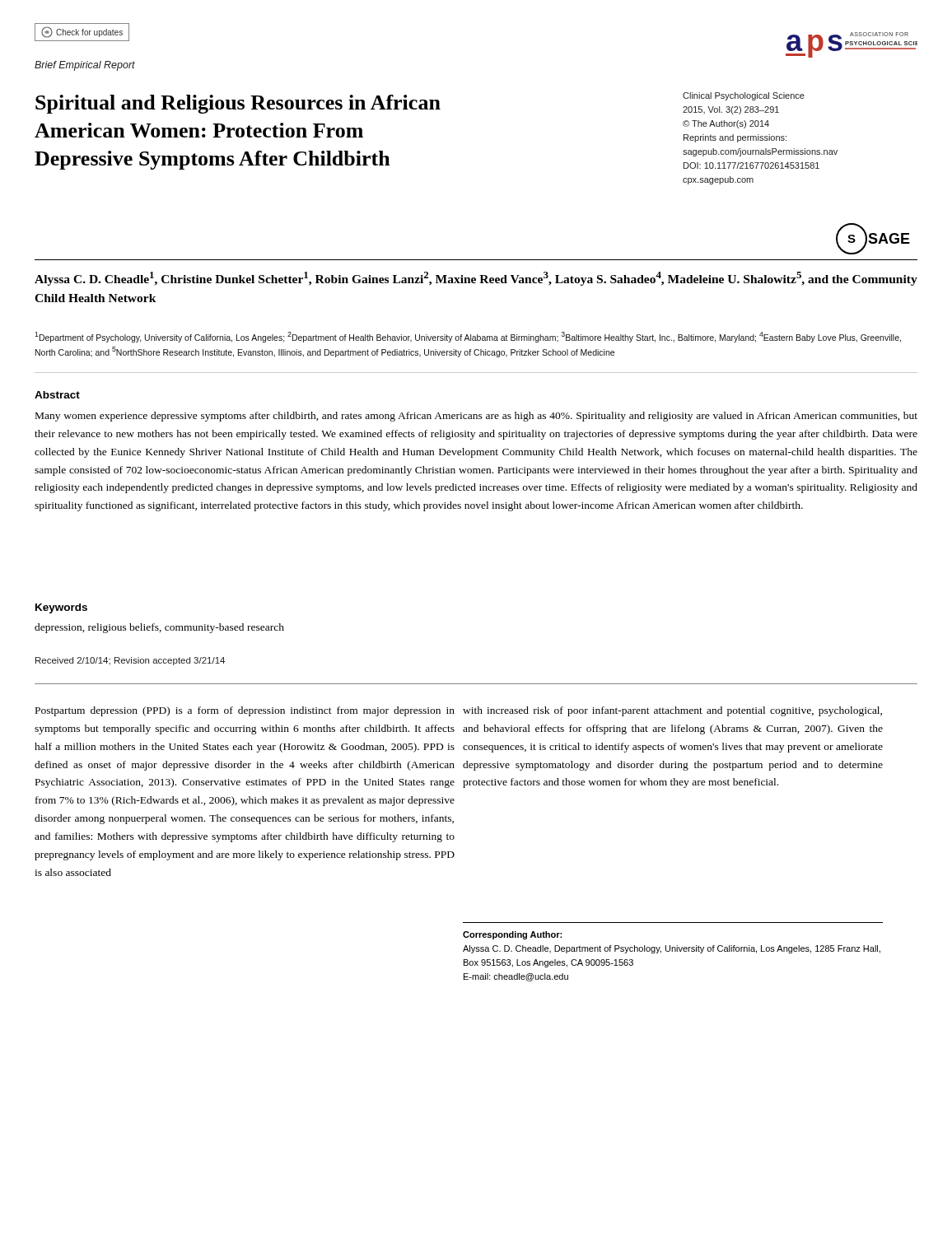Find the block on this page that starts "Alyssa C. D. Cheadle1, Christine"
952x1235 pixels.
pos(476,287)
